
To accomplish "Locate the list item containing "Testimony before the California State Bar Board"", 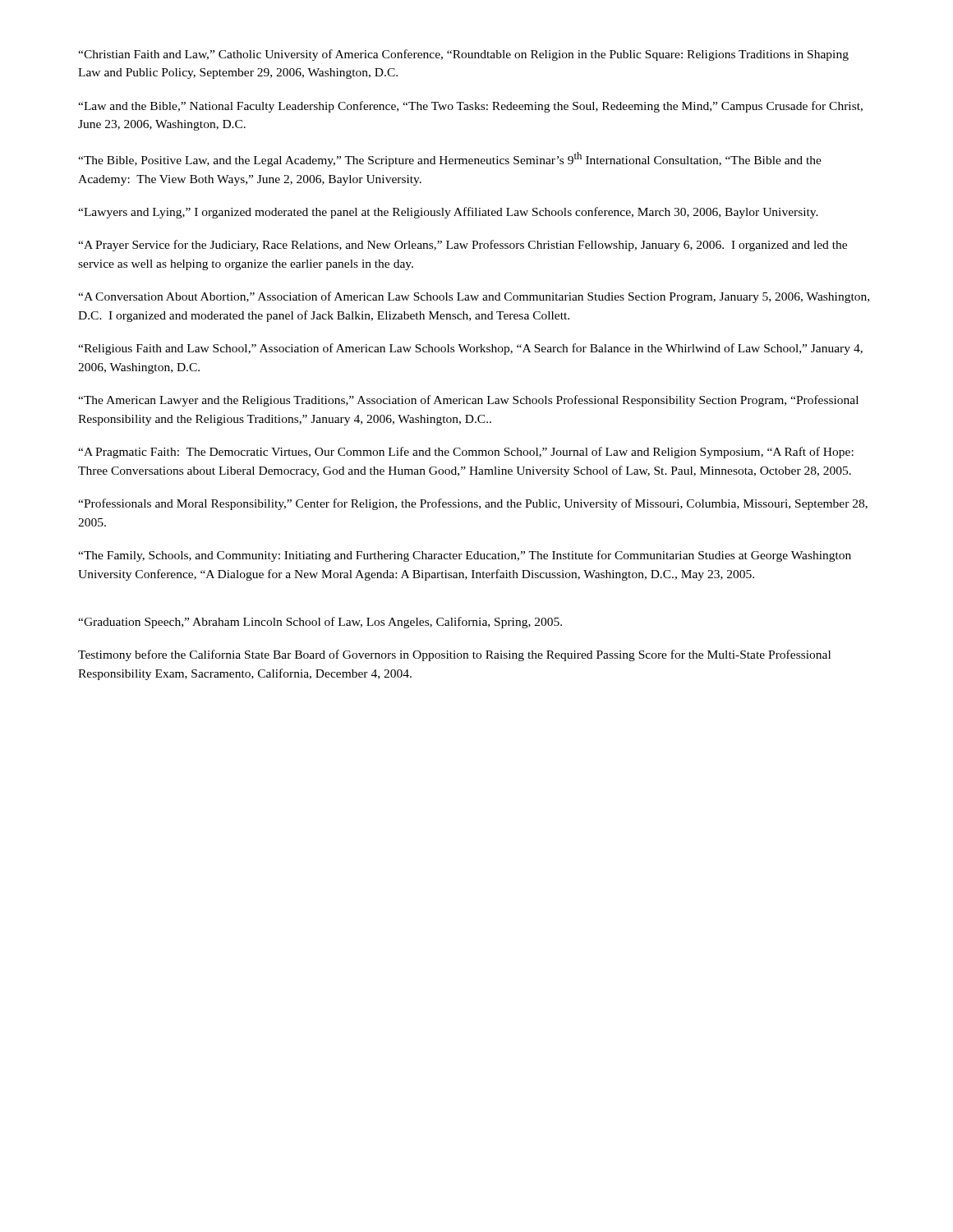I will pos(455,664).
